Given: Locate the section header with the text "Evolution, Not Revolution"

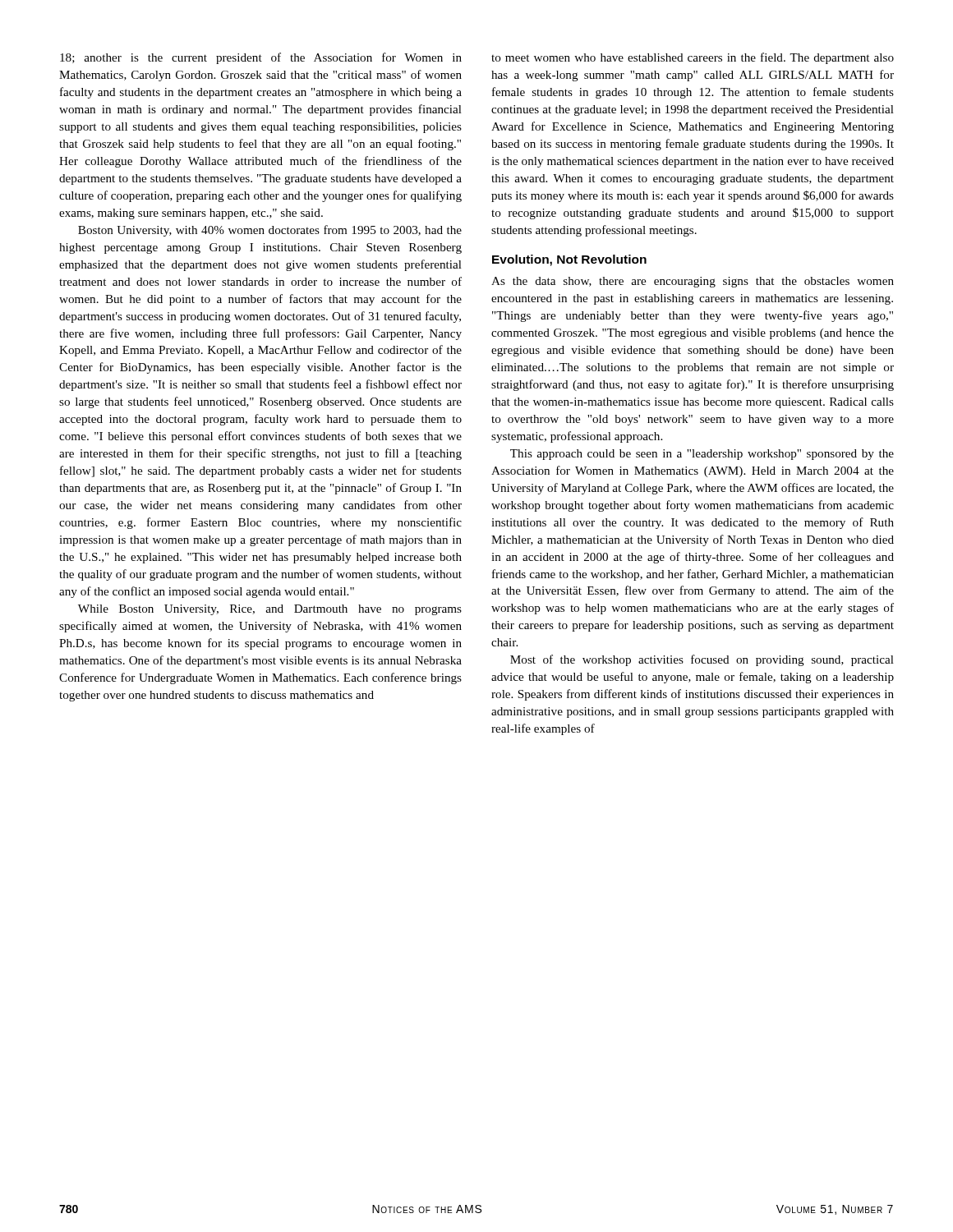Looking at the screenshot, I should click(569, 260).
